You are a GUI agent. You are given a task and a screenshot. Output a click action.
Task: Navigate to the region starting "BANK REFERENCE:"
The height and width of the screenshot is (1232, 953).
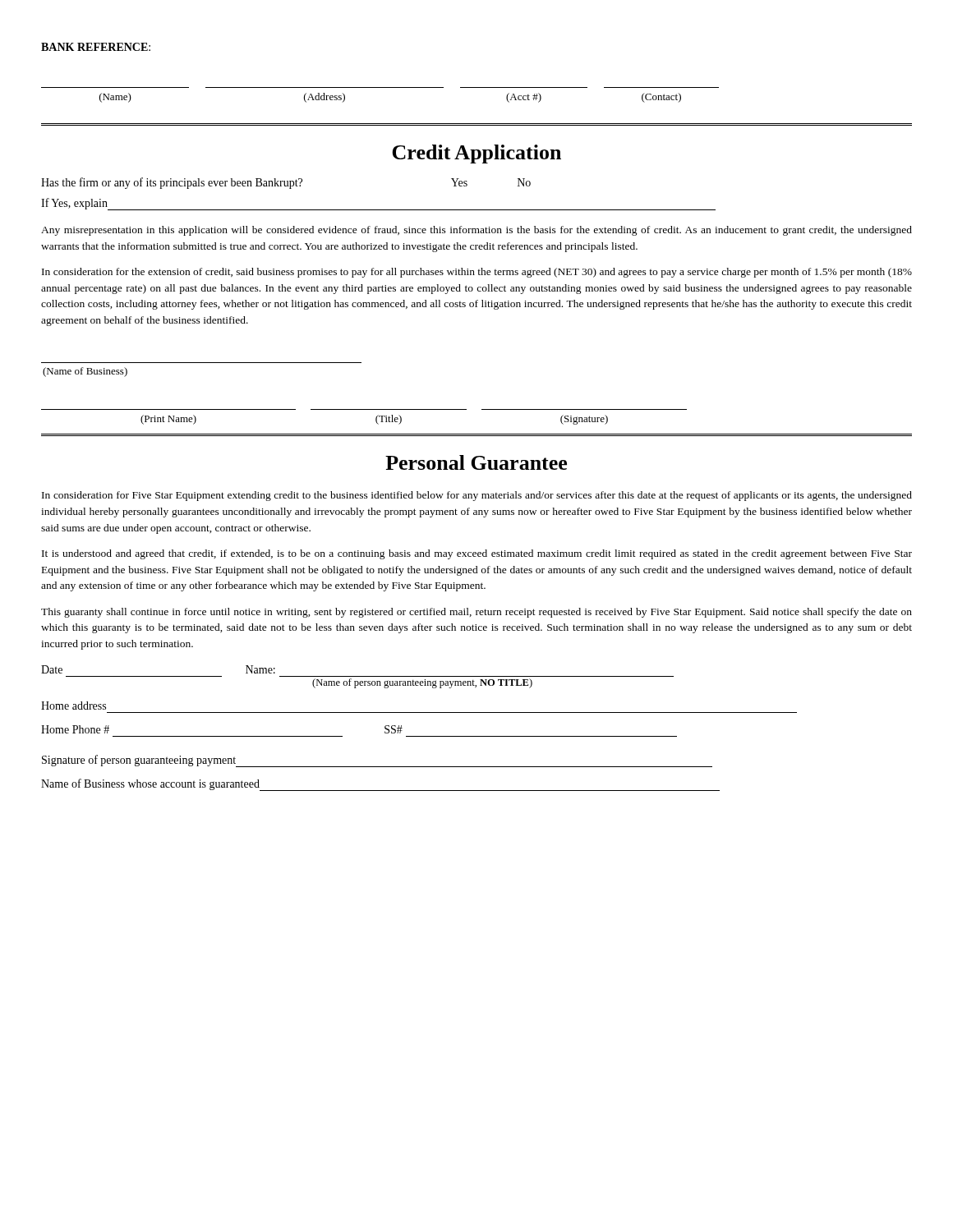pyautogui.click(x=96, y=47)
